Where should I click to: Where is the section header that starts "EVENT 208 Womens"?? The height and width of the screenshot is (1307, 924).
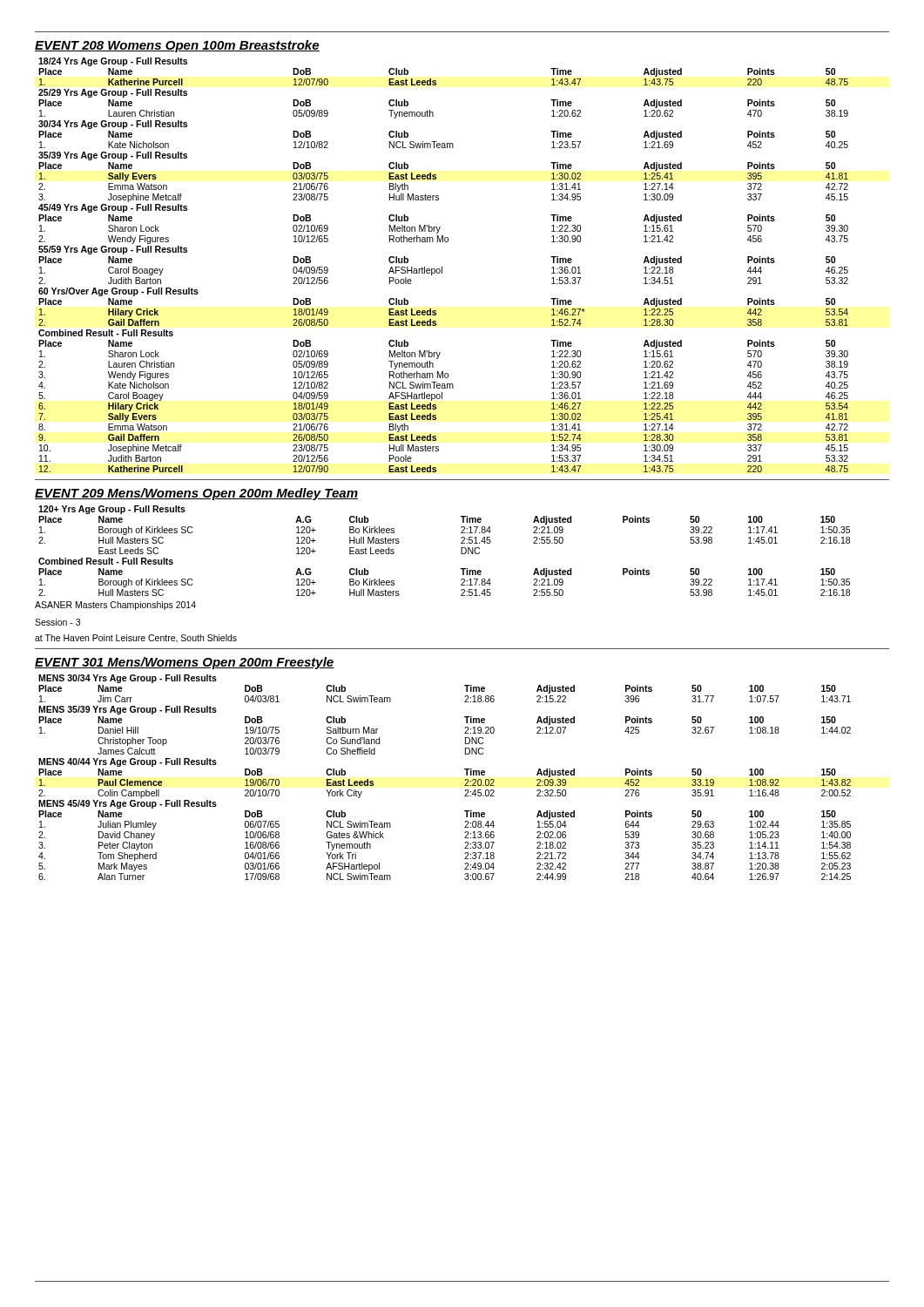pyautogui.click(x=177, y=46)
